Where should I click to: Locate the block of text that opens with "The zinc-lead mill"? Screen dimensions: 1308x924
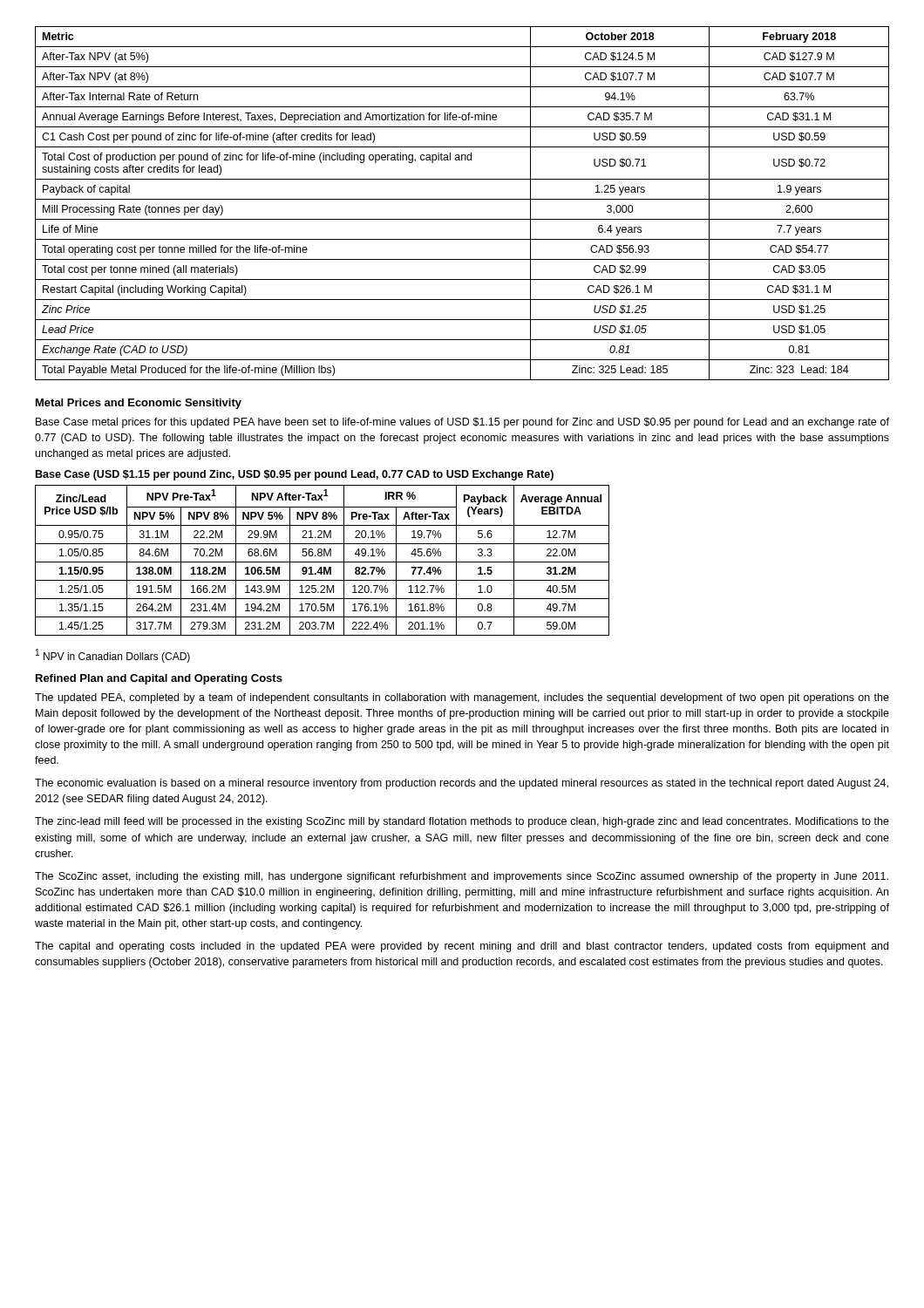coord(462,838)
